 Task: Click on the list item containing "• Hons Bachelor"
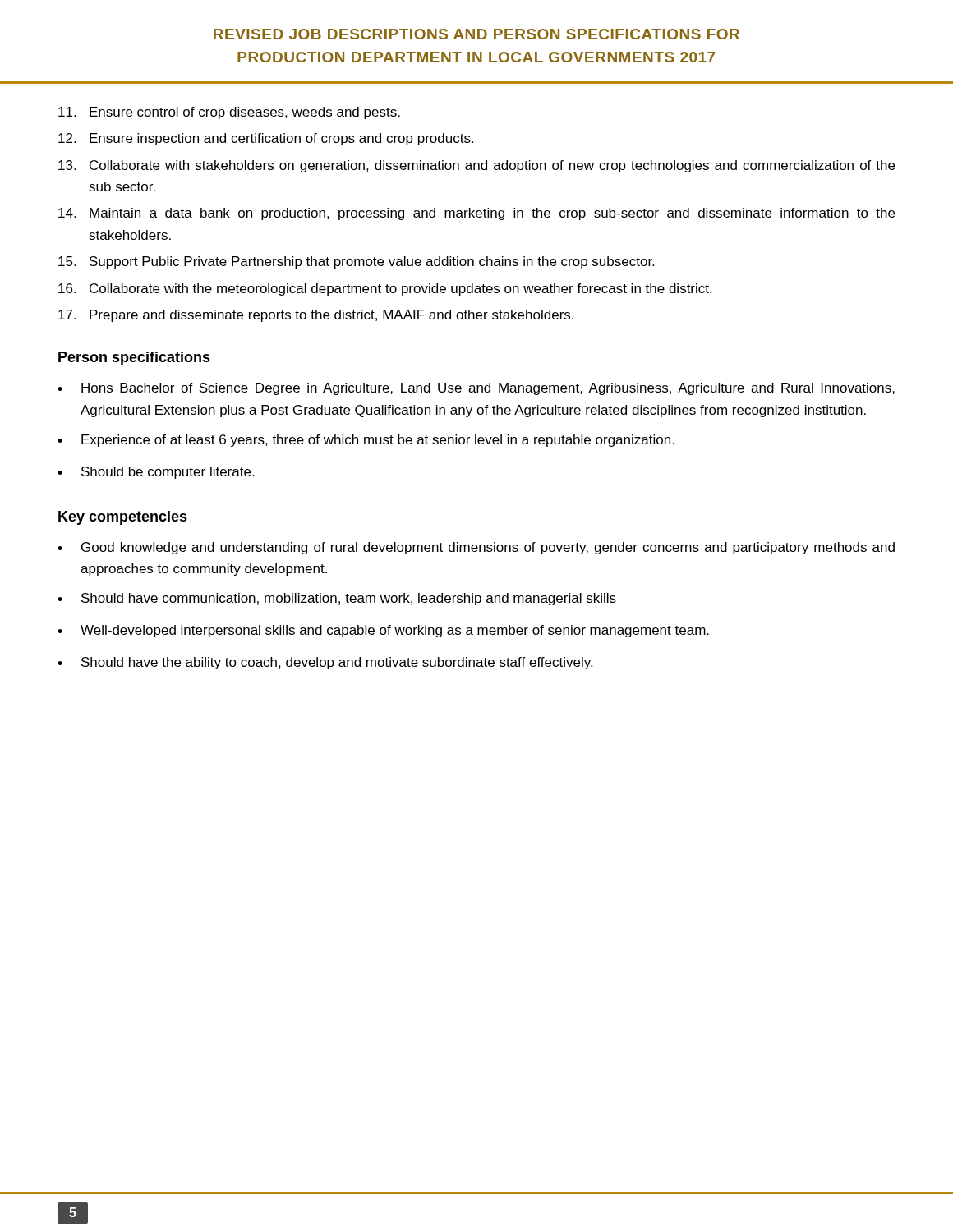tap(476, 400)
